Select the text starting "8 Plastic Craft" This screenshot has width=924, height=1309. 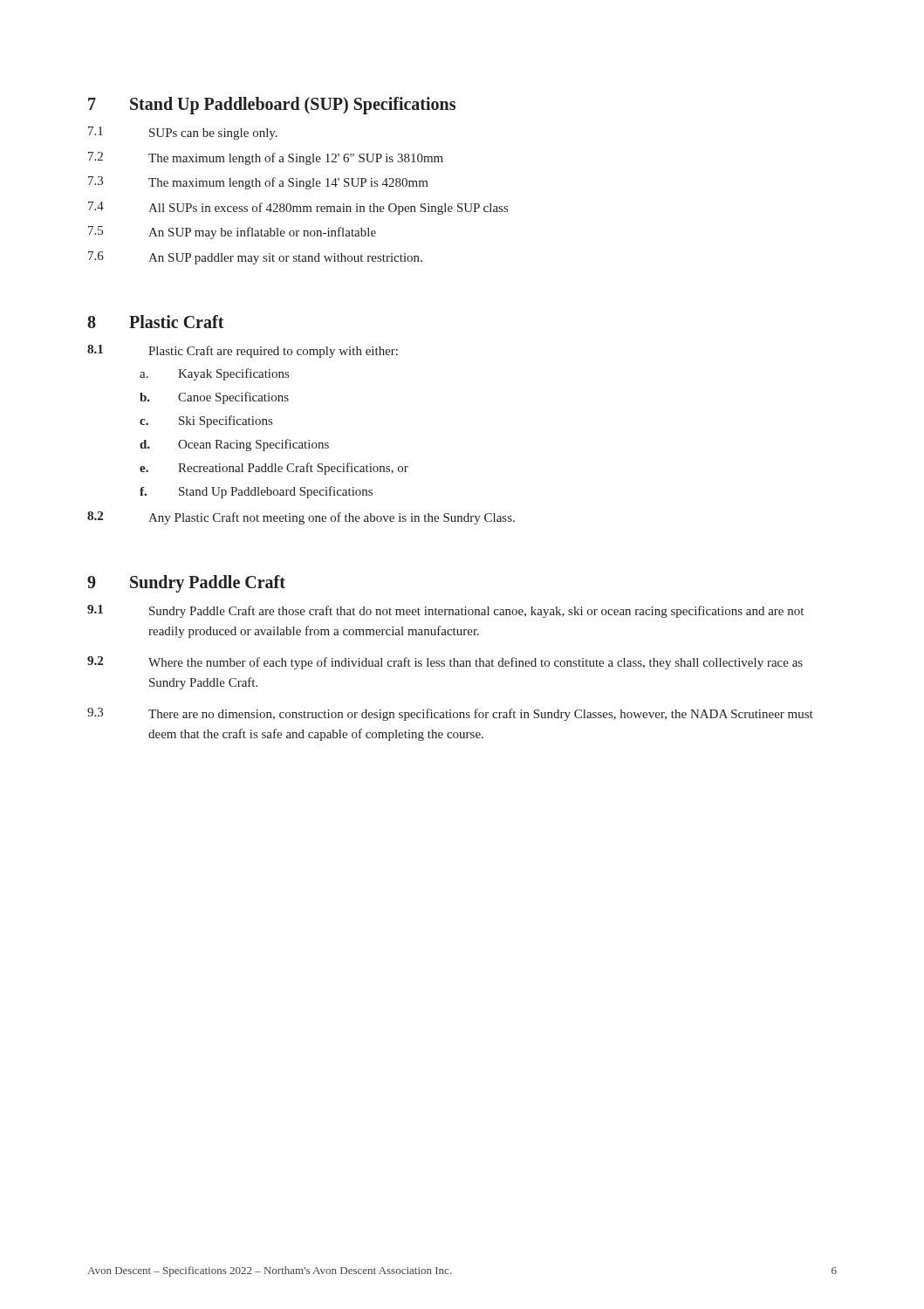[155, 322]
